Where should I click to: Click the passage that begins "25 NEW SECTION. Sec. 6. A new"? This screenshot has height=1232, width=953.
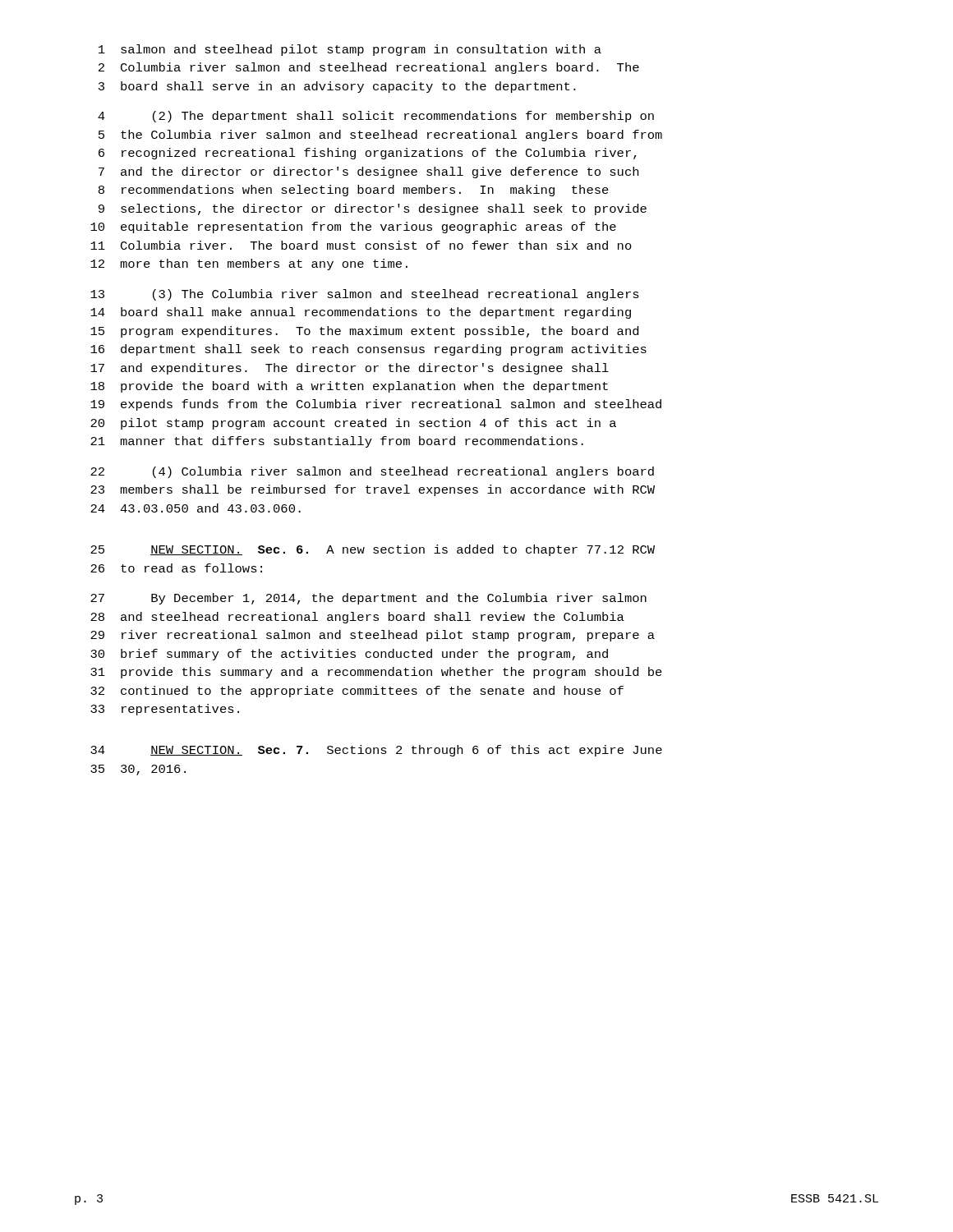click(476, 560)
